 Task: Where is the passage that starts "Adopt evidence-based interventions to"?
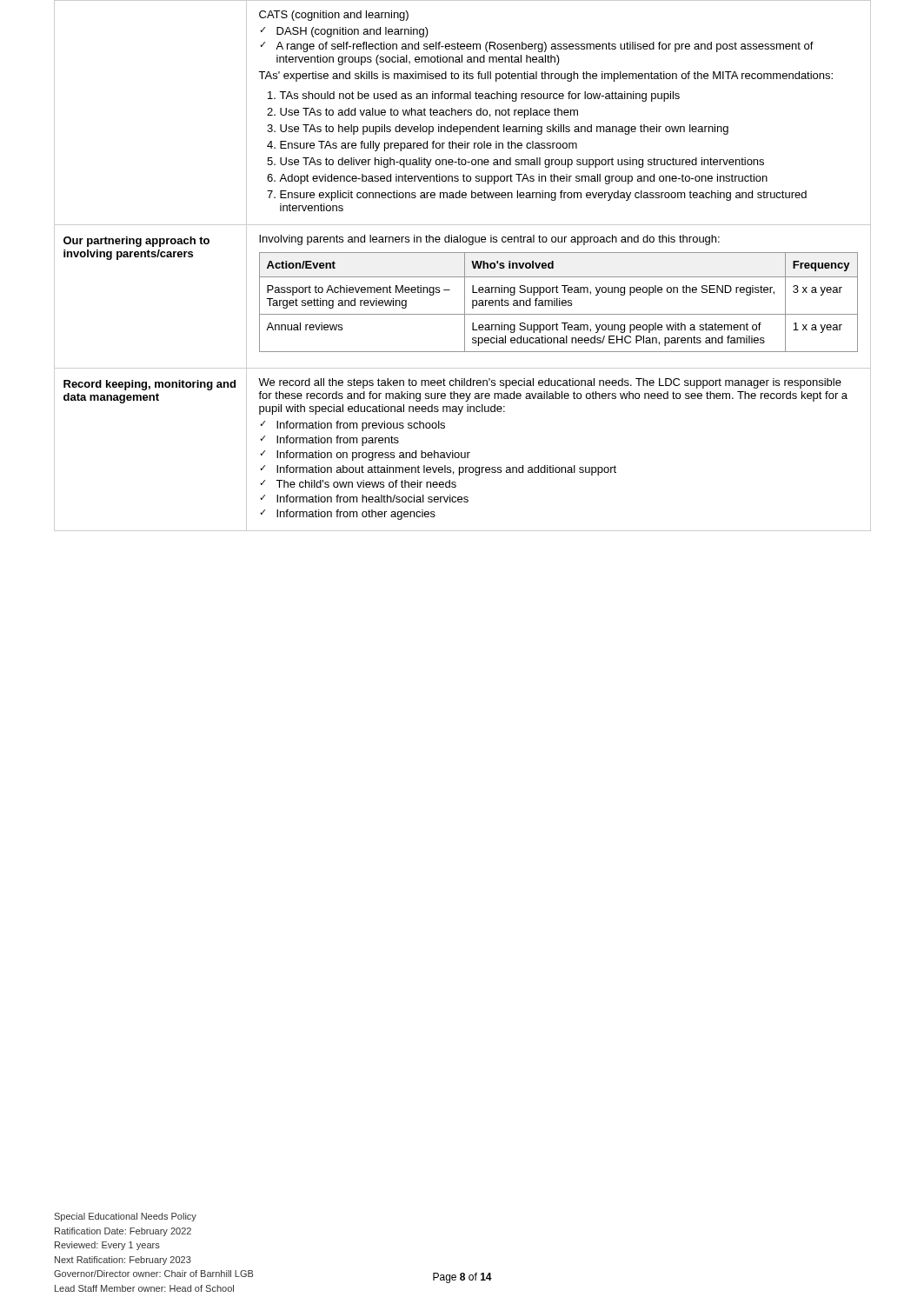(524, 178)
